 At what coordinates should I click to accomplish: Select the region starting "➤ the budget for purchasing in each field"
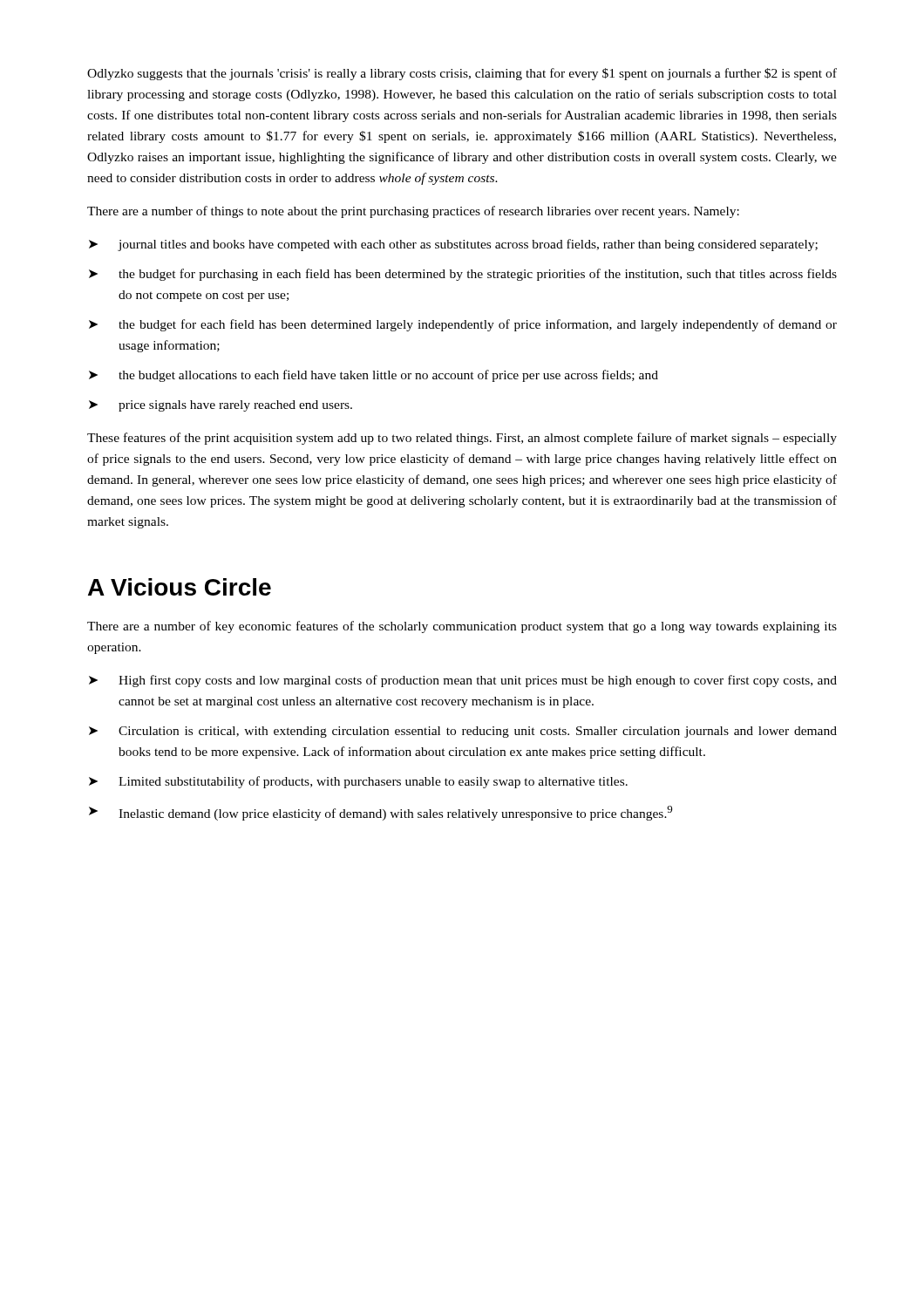(x=462, y=284)
